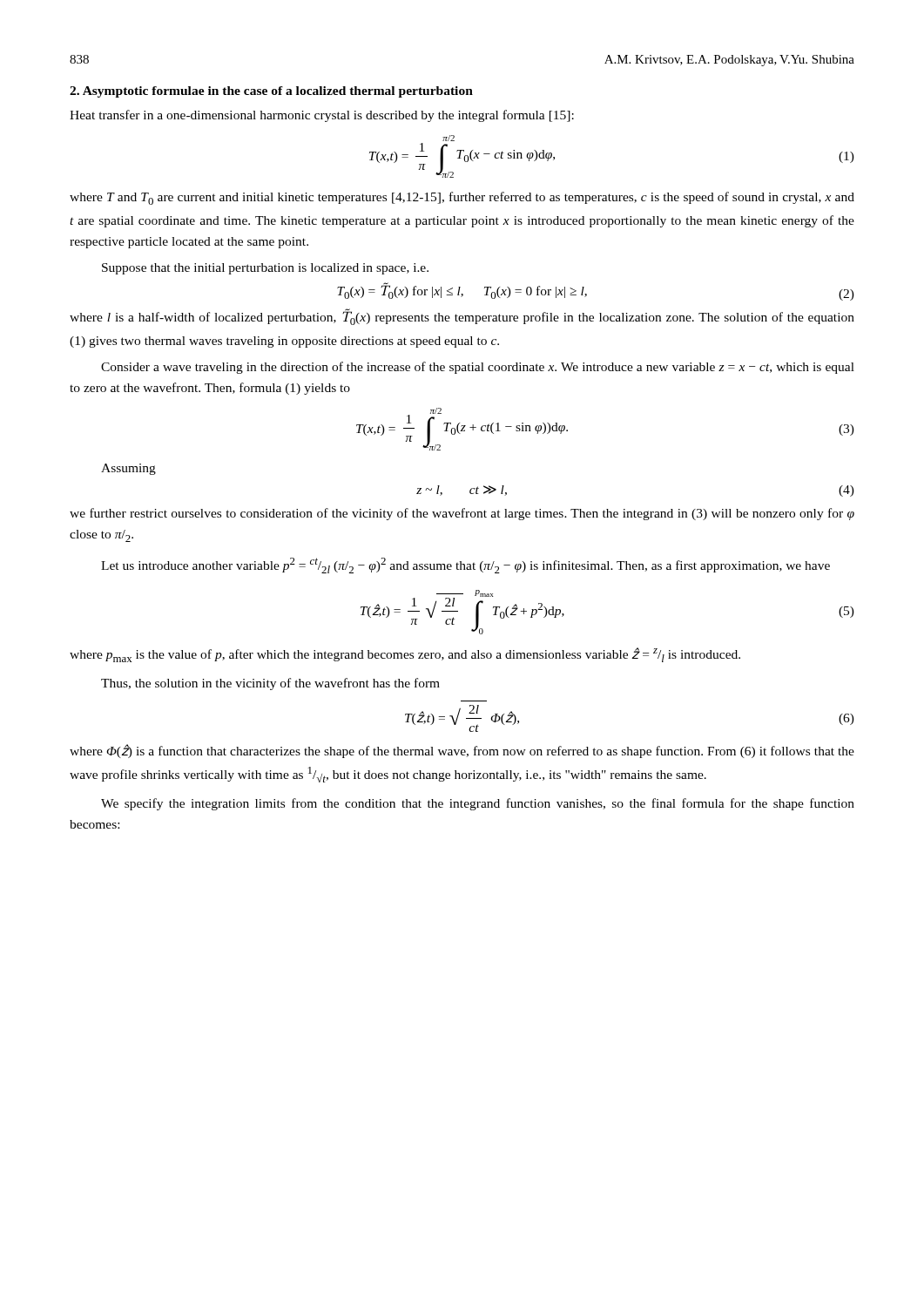Click on the text block starting "Suppose that the initial perturbation"

click(x=265, y=267)
